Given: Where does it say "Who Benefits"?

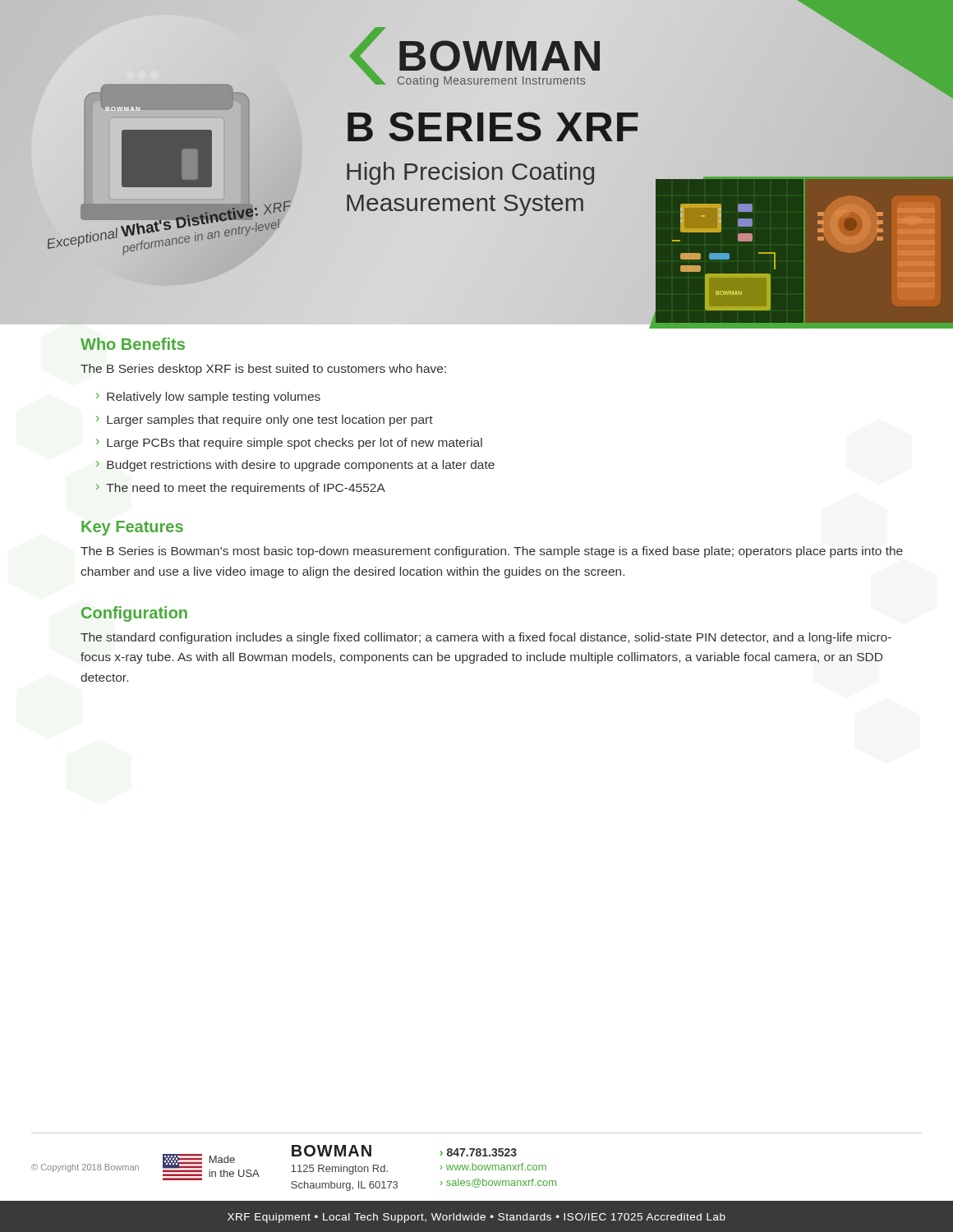Looking at the screenshot, I should (133, 344).
